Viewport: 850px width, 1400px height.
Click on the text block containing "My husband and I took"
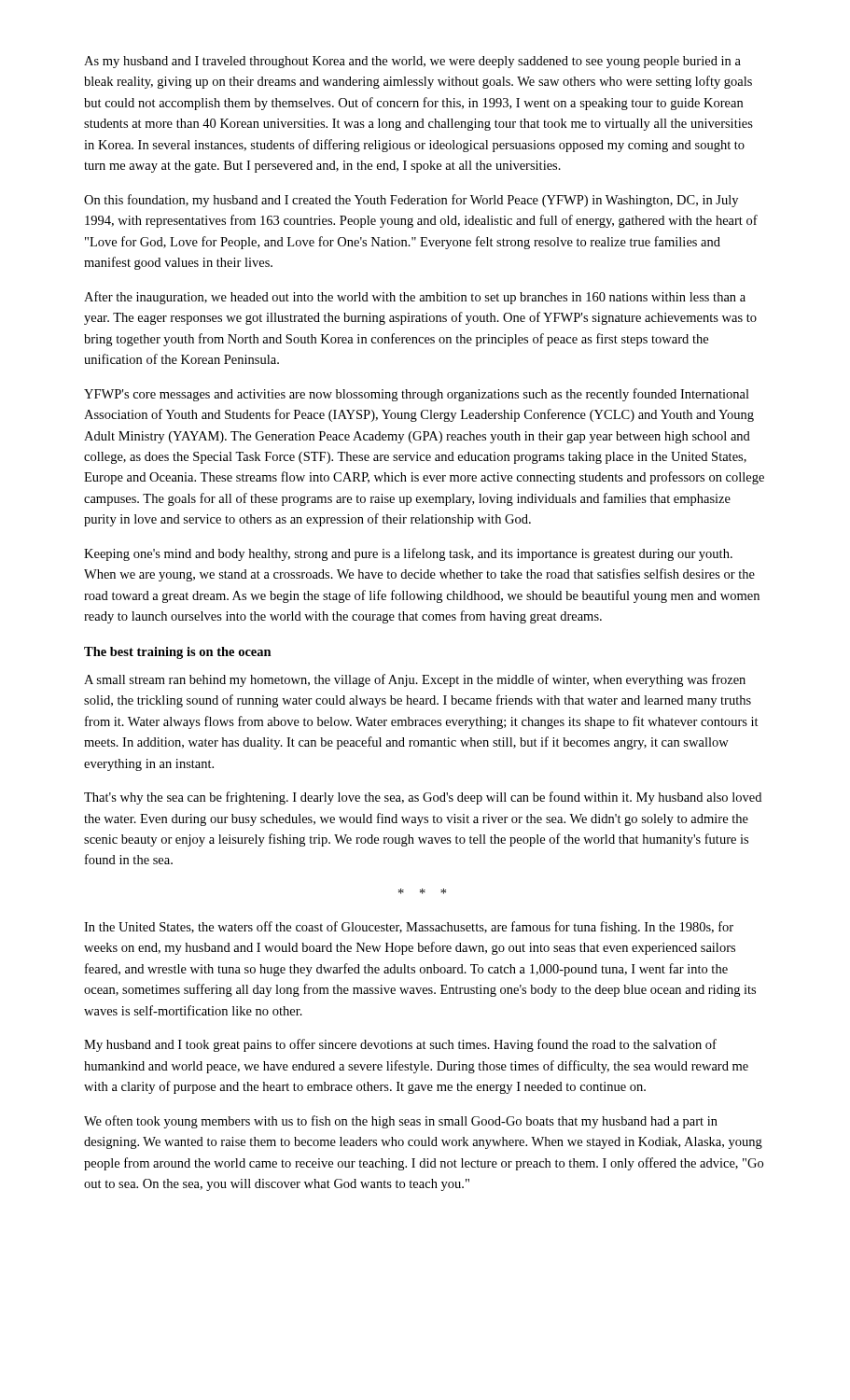point(416,1066)
